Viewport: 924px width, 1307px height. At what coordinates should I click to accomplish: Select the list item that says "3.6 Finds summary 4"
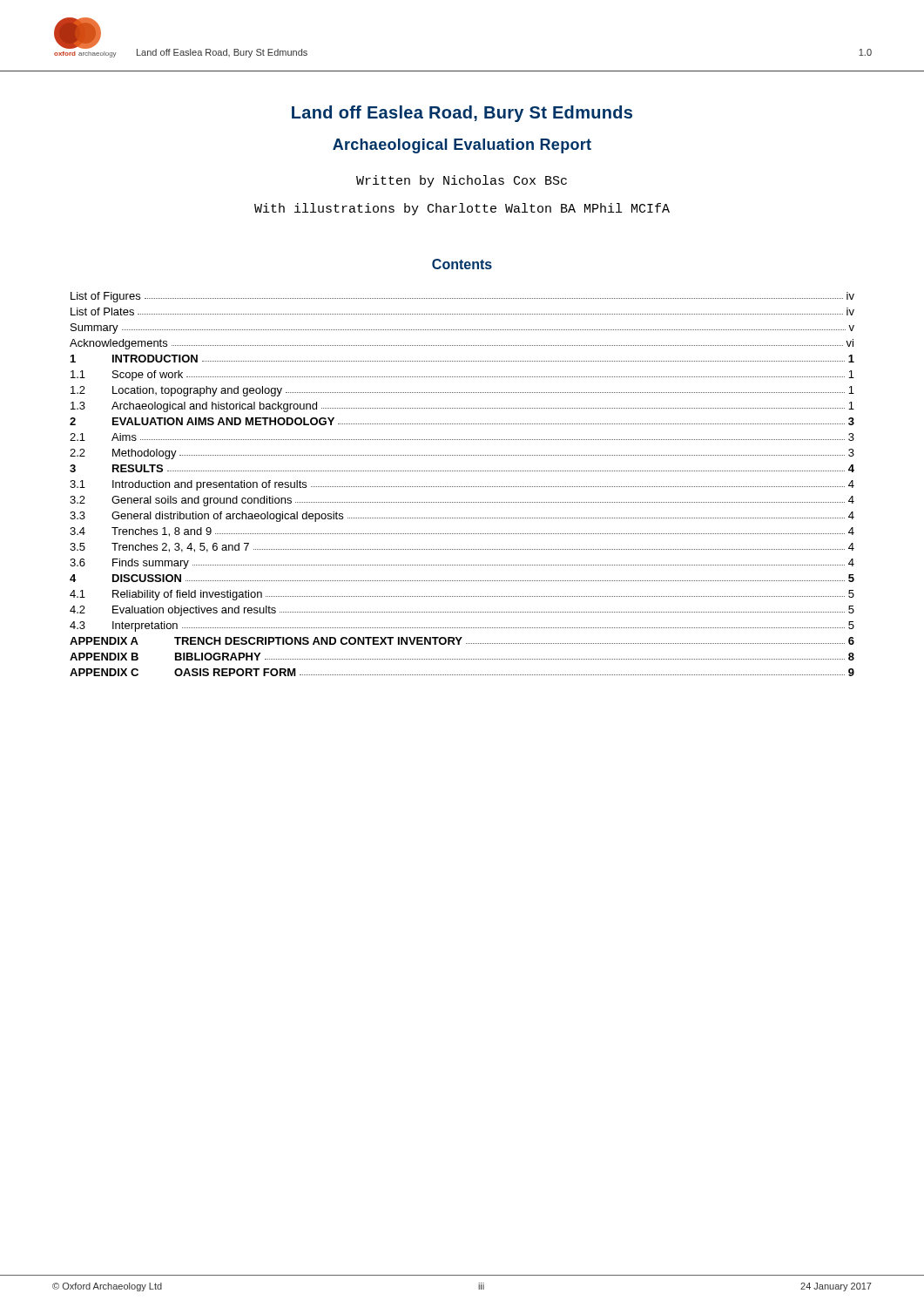pyautogui.click(x=462, y=562)
